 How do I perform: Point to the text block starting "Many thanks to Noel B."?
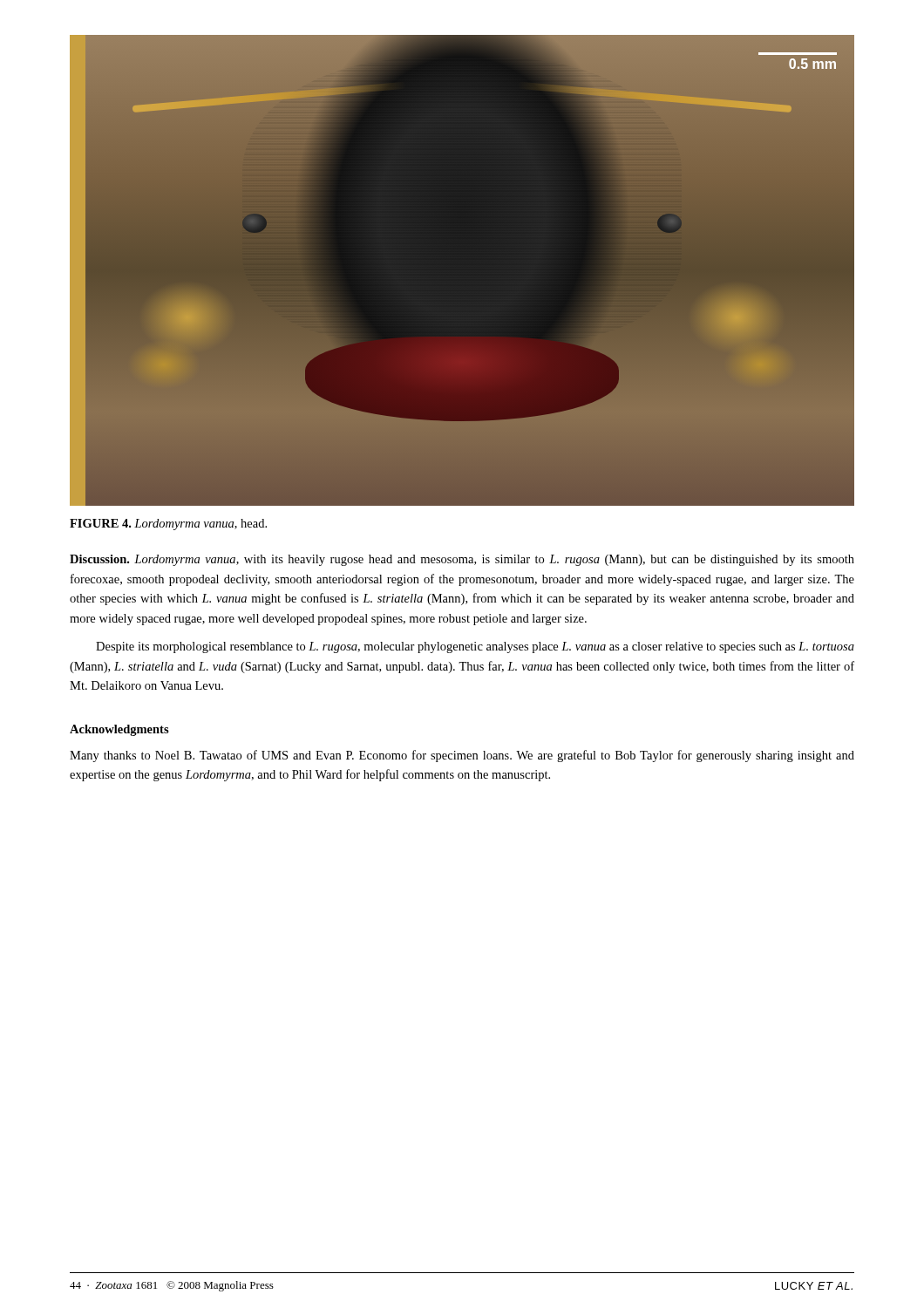[462, 765]
